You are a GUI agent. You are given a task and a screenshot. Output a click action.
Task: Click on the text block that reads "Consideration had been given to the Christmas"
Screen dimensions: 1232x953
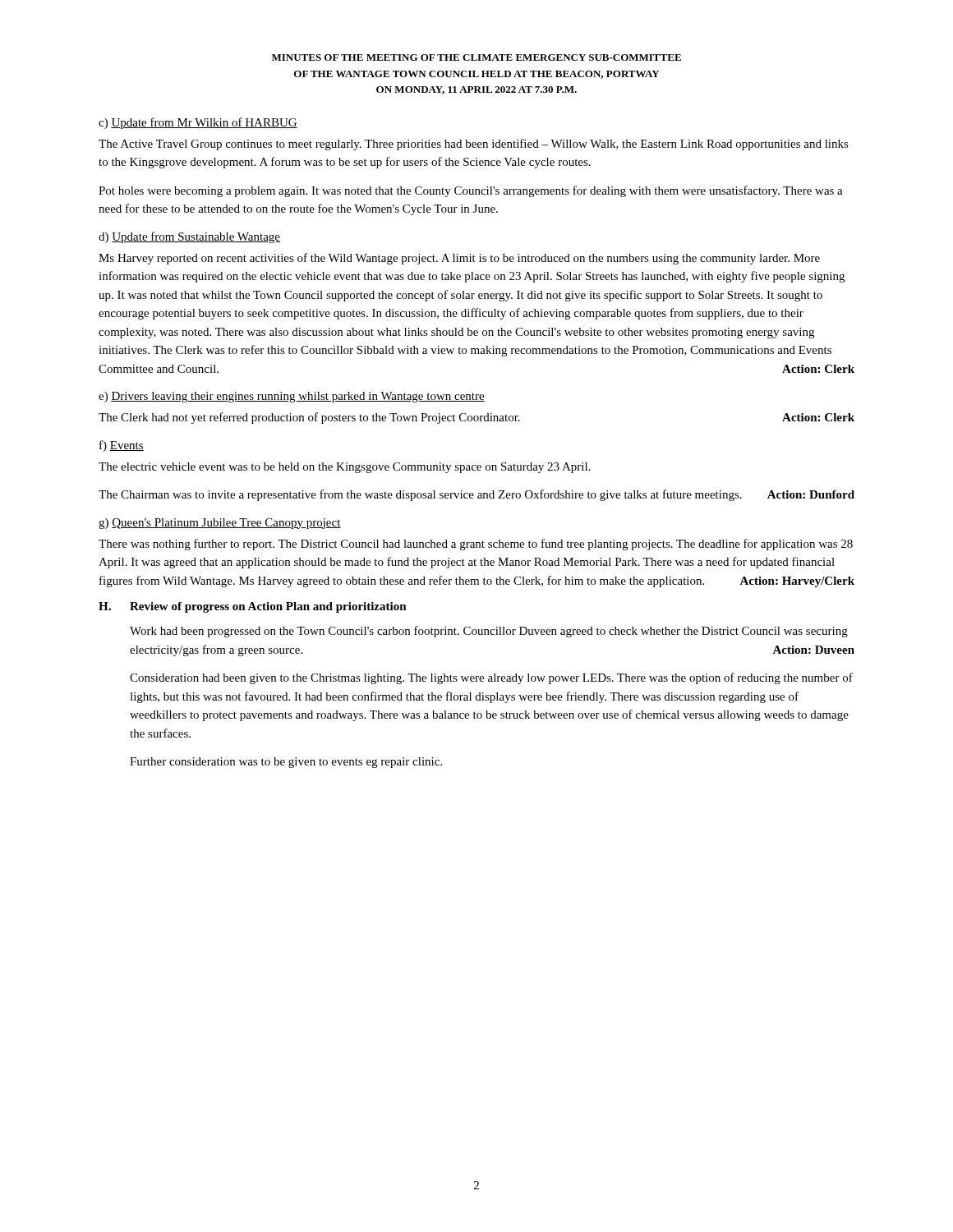[491, 705]
